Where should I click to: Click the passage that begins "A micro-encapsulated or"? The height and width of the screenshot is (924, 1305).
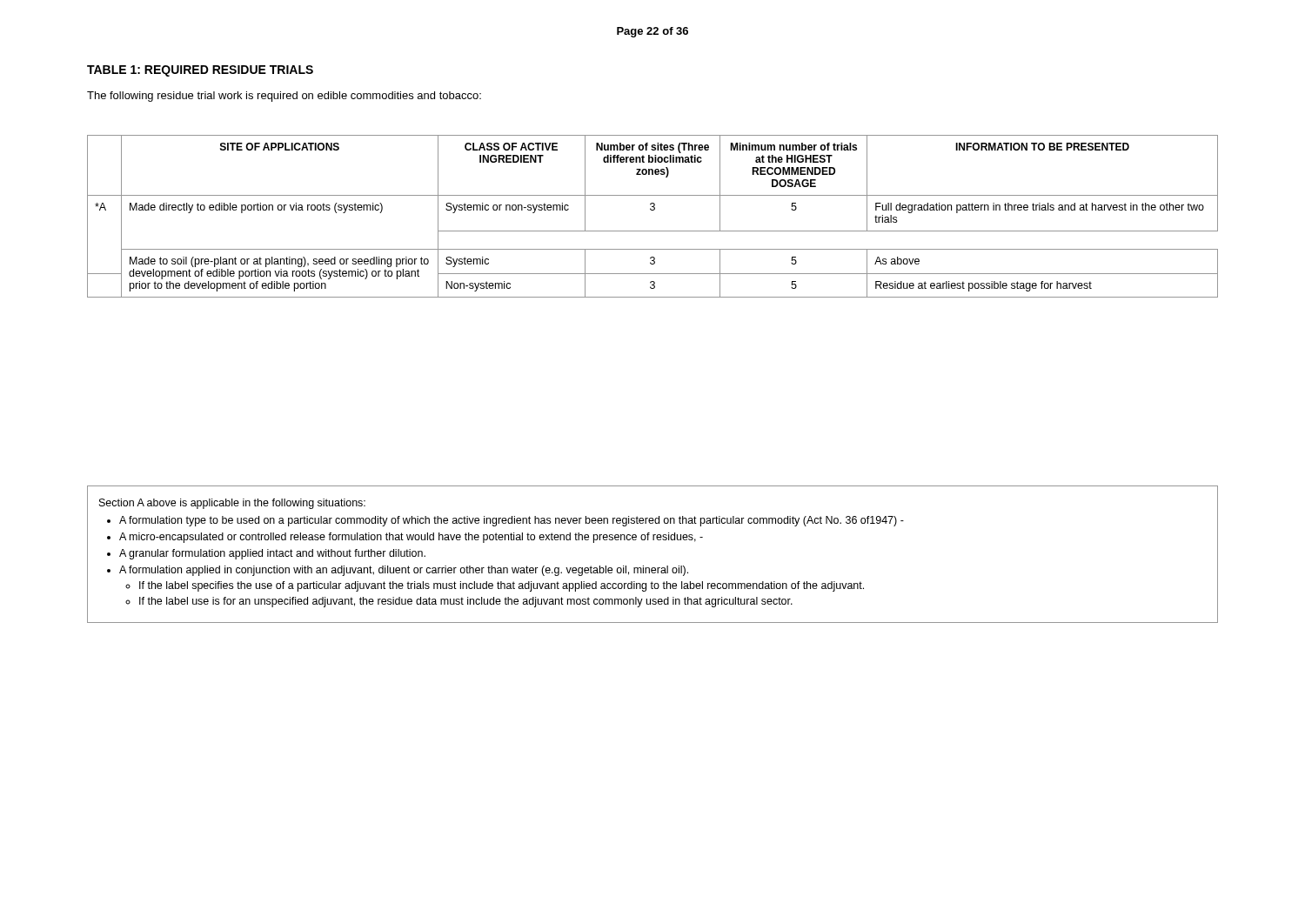411,537
